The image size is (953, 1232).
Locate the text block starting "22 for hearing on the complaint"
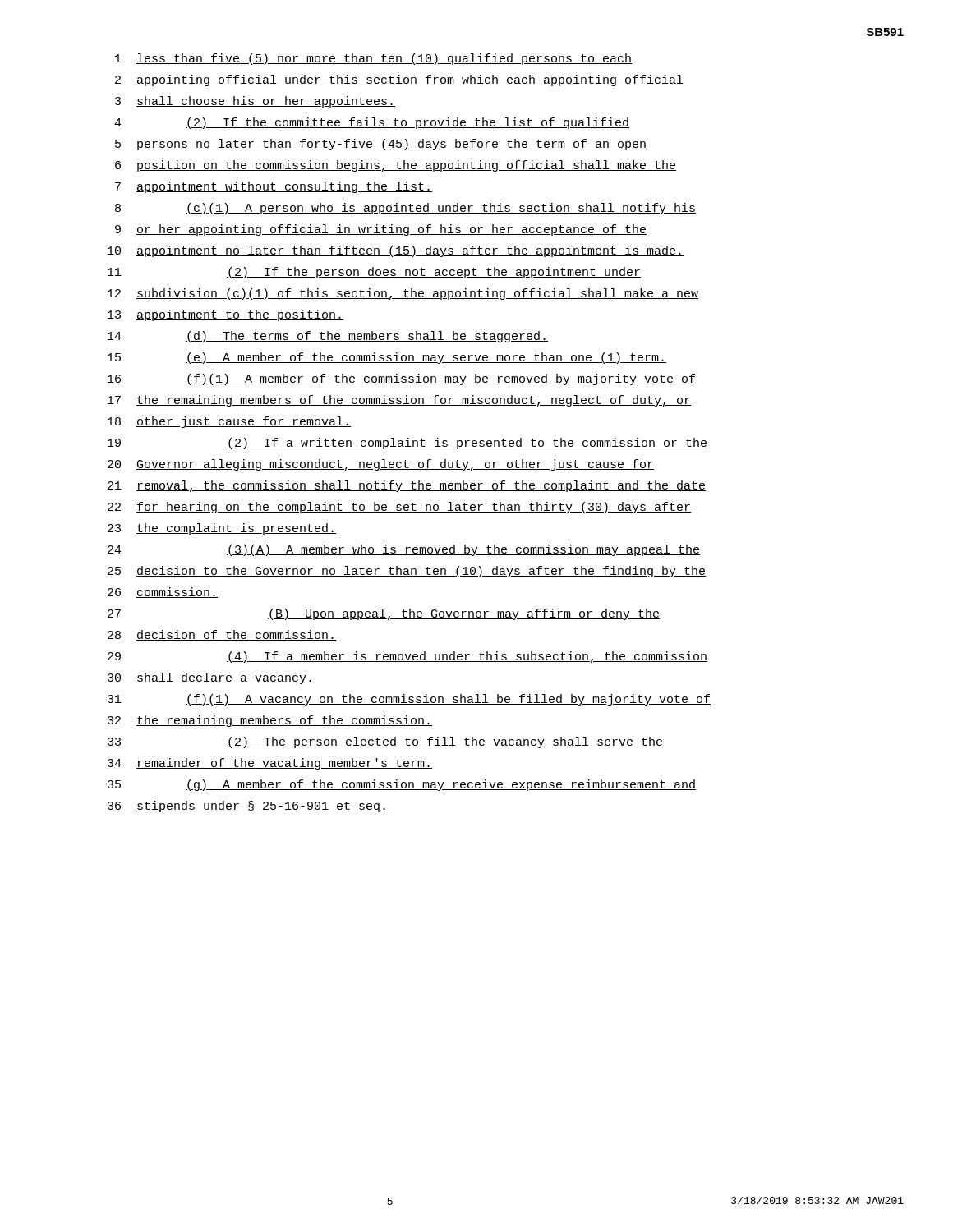click(x=485, y=508)
